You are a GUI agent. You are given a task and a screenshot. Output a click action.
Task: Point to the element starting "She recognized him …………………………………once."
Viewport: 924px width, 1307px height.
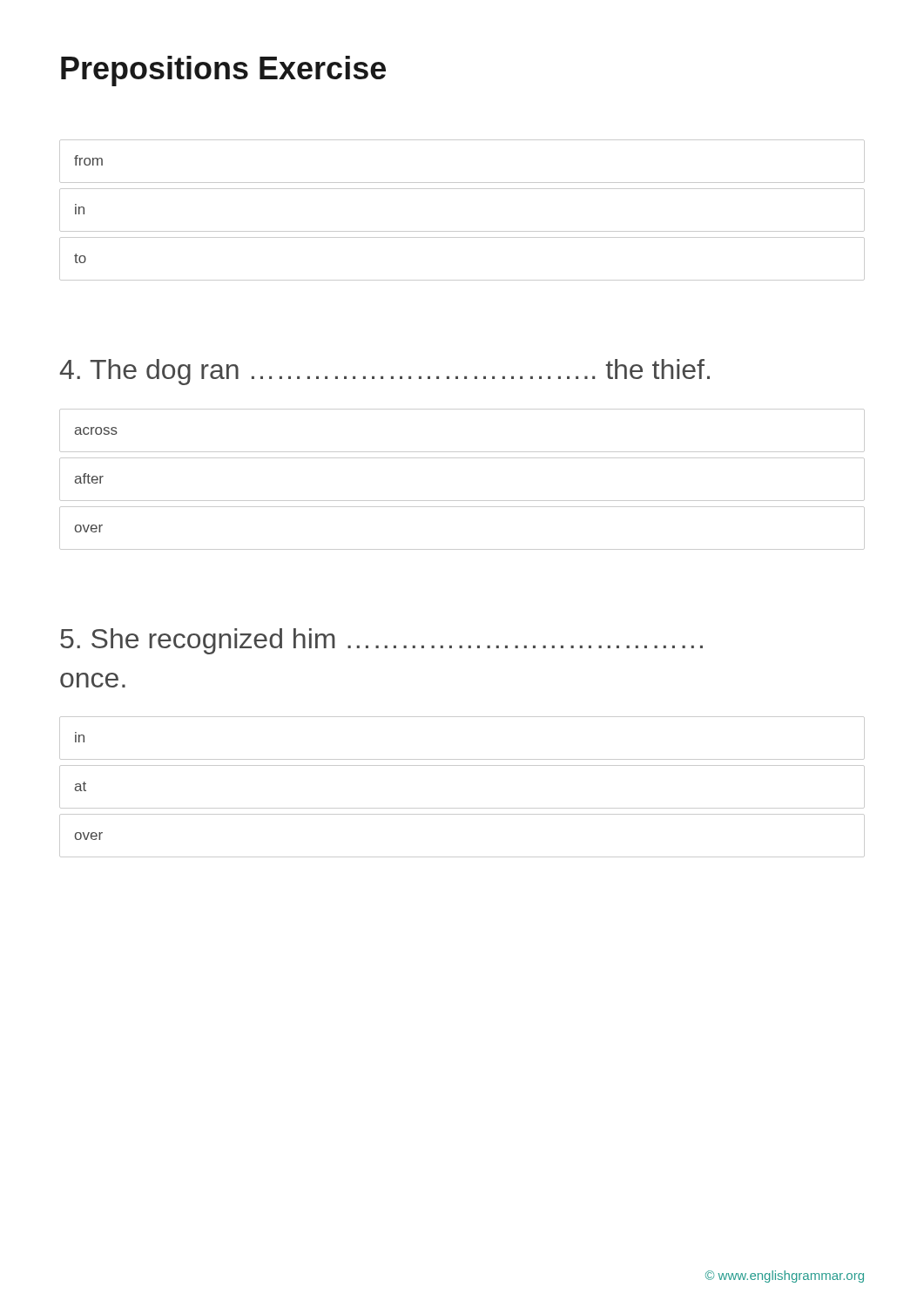tap(383, 658)
